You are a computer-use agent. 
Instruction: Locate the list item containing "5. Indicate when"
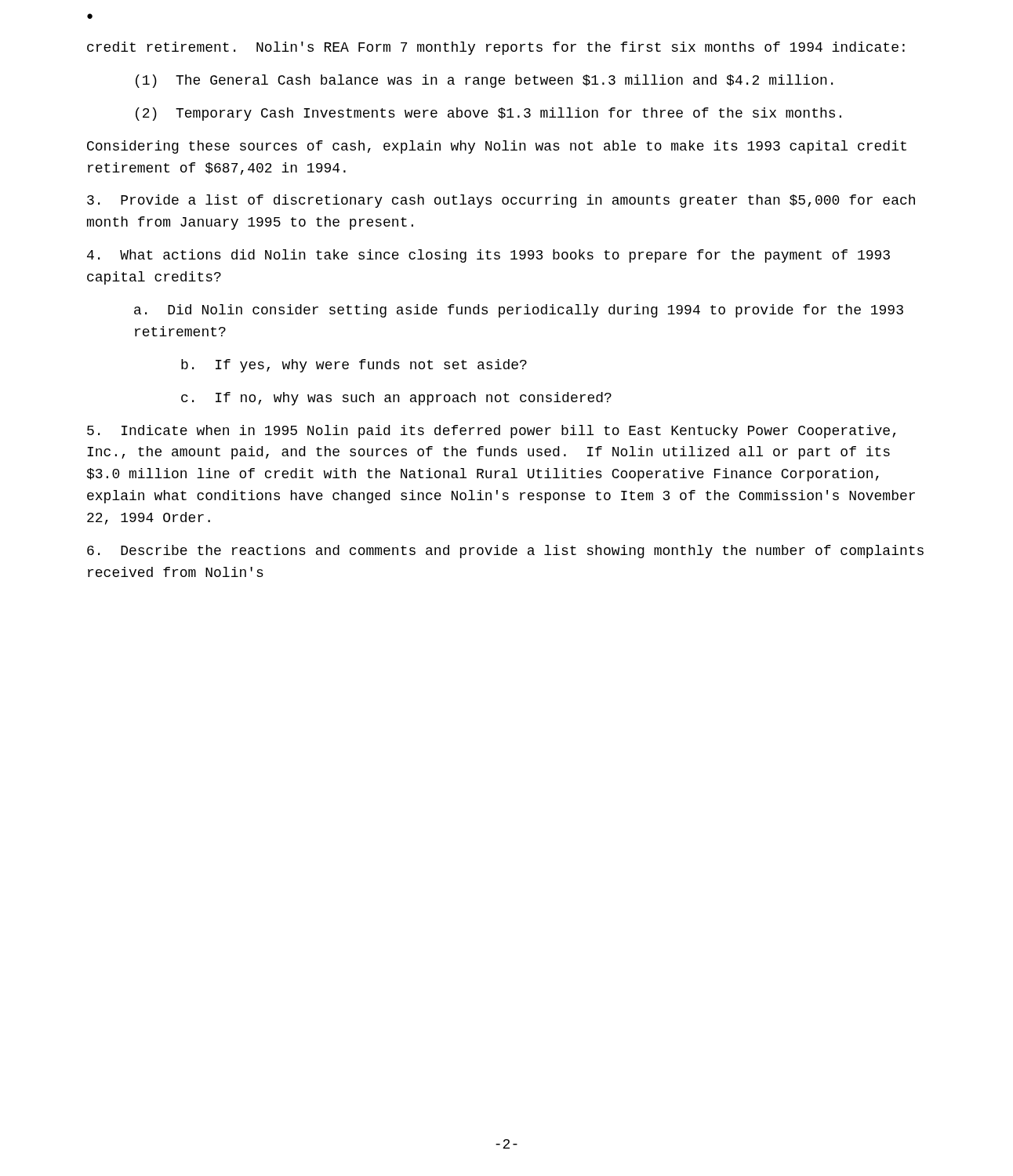[506, 475]
